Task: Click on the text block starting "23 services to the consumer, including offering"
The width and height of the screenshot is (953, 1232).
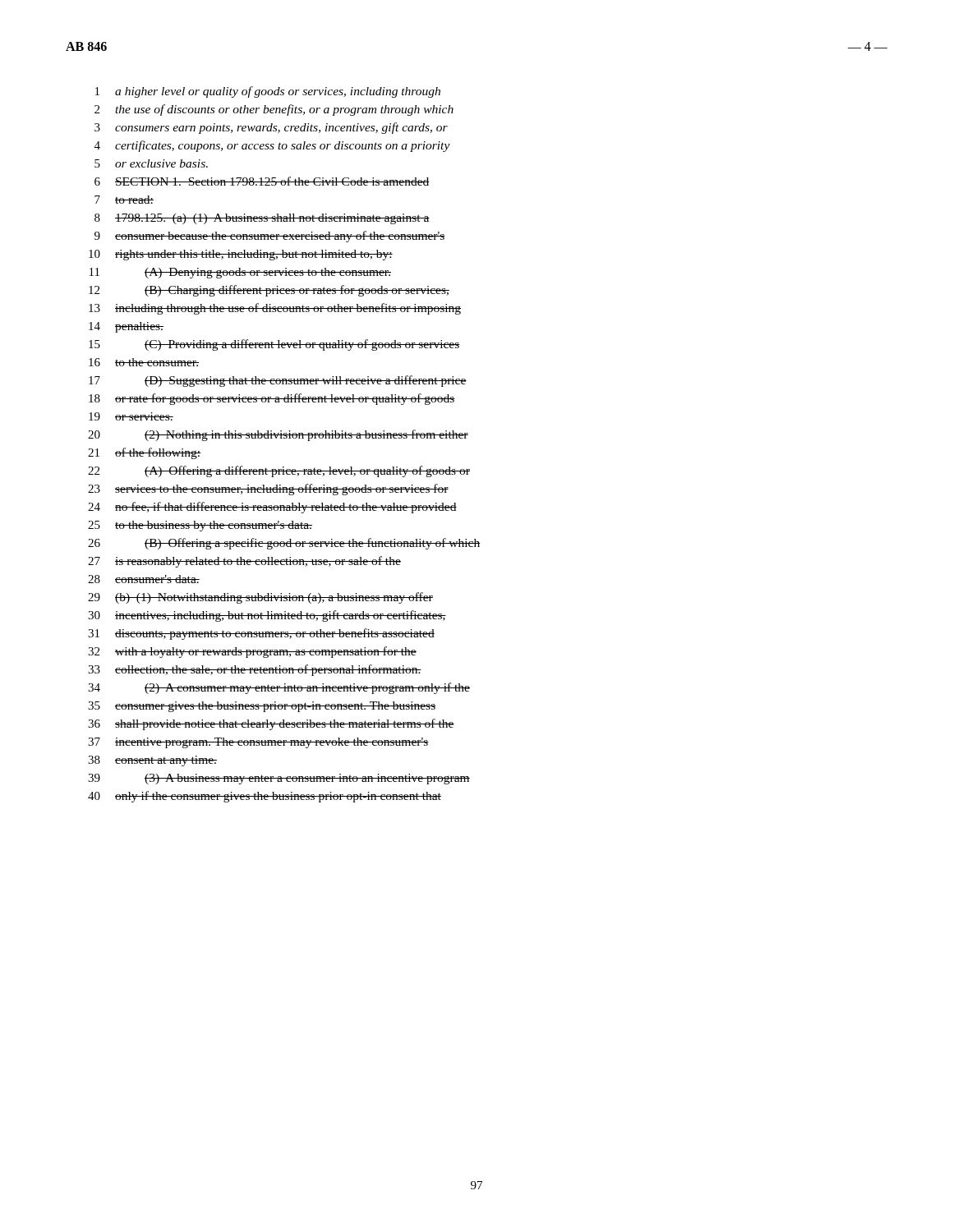Action: click(x=268, y=490)
